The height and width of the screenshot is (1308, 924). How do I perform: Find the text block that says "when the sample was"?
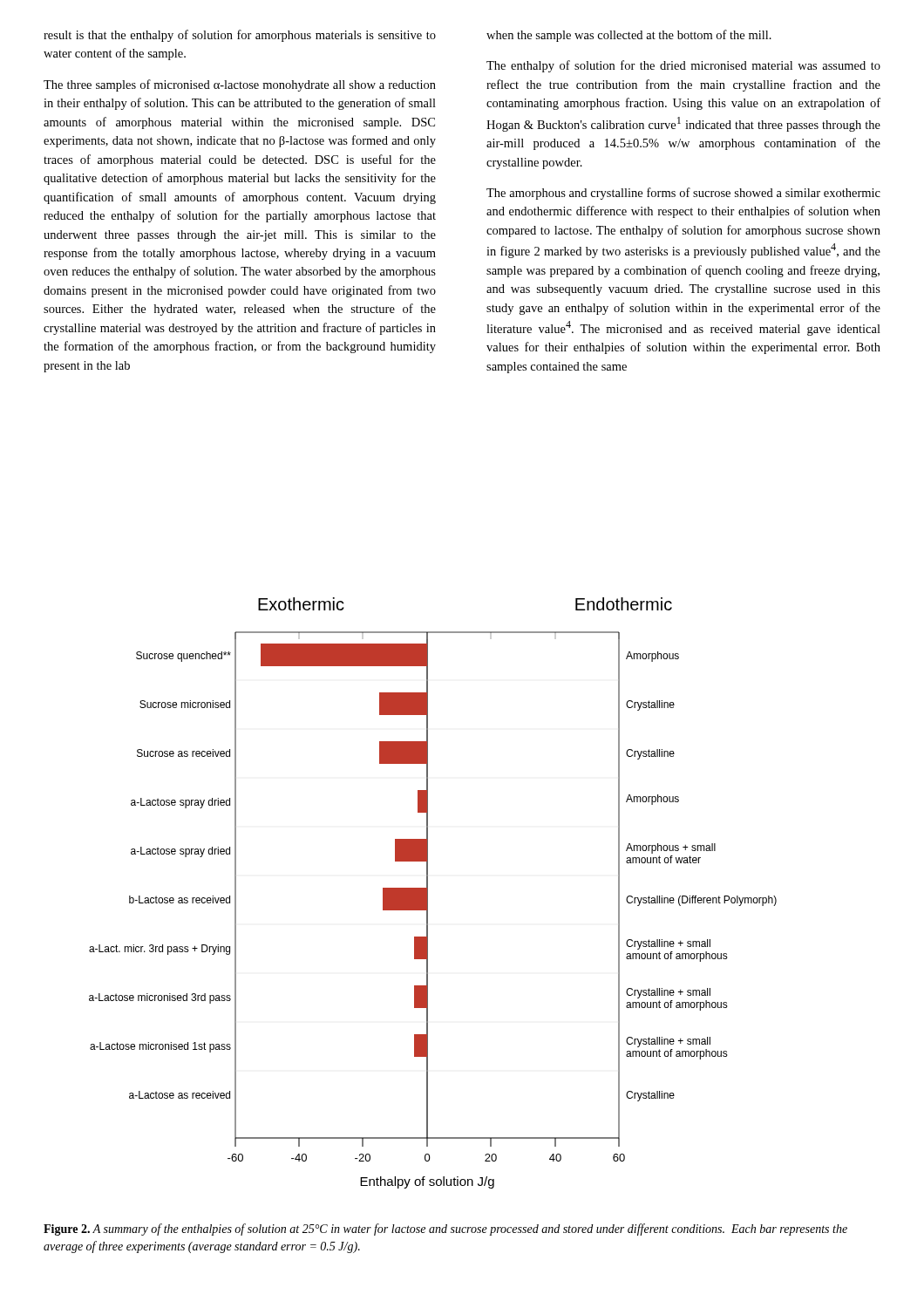click(683, 36)
